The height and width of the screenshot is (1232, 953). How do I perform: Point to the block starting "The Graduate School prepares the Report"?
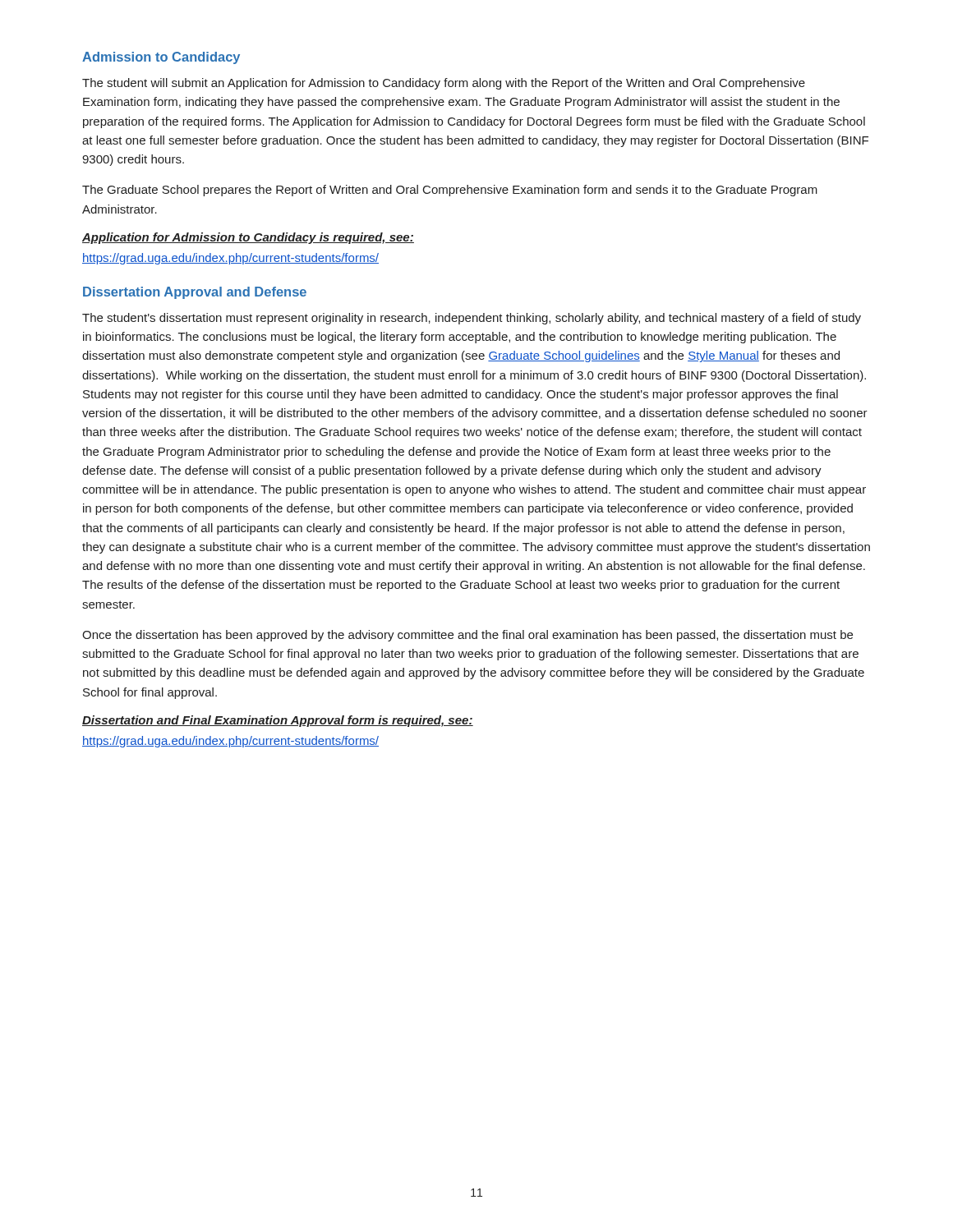tap(450, 199)
